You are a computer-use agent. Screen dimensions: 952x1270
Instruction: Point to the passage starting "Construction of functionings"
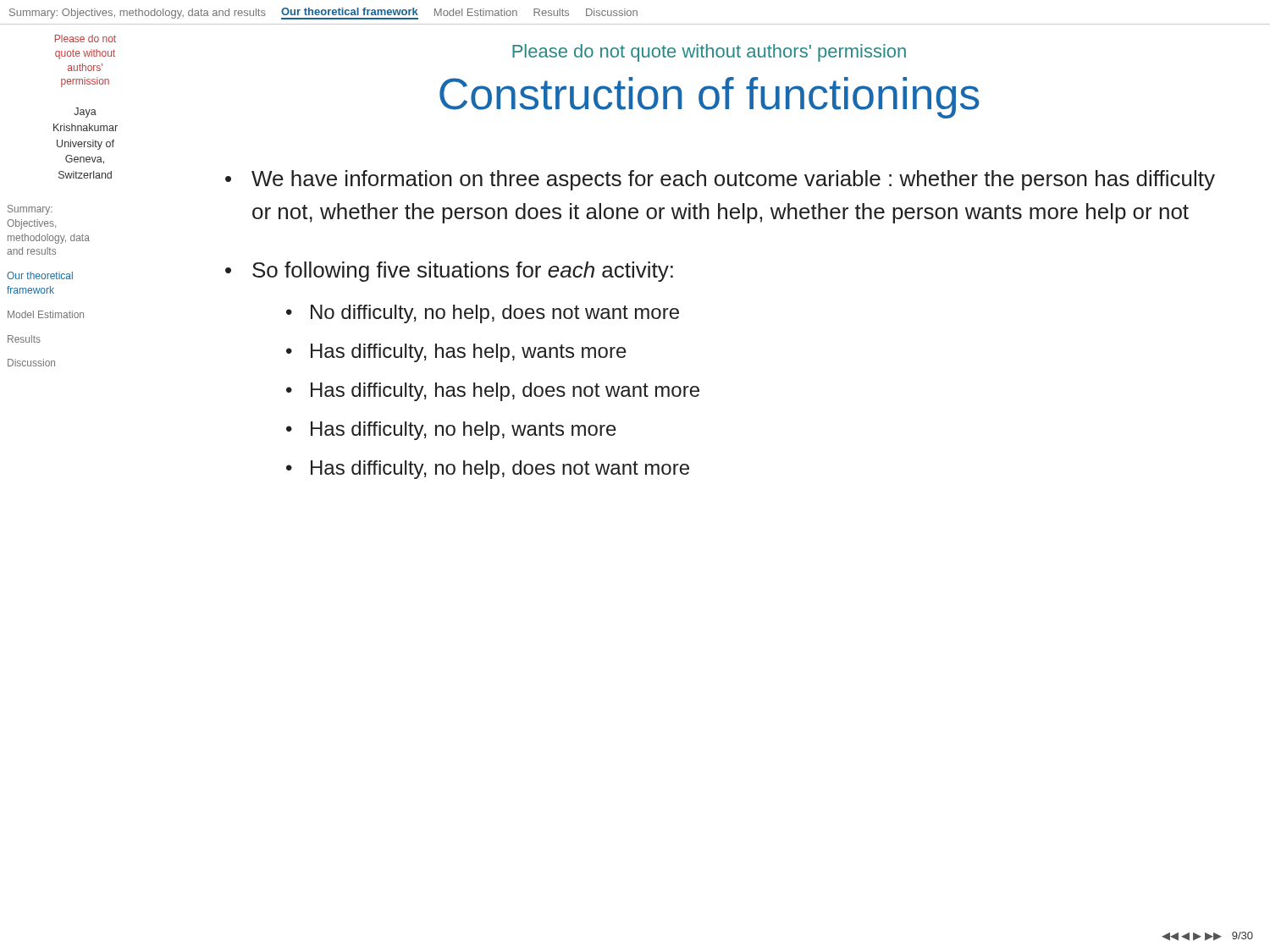(709, 94)
